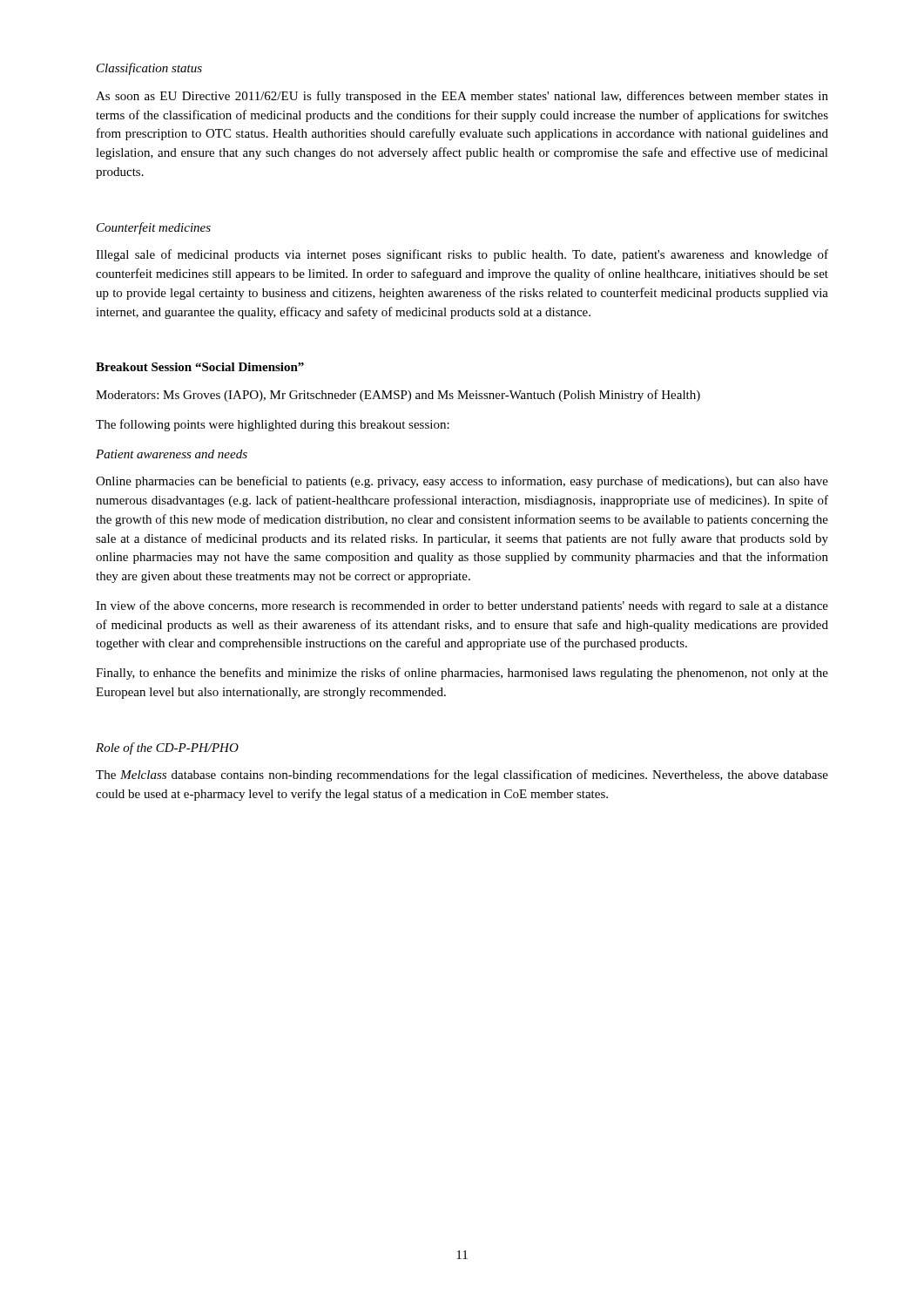Select the region starting "Moderators: Ms Groves (IAPO), Mr Gritschneder (EAMSP)"
924x1307 pixels.
(398, 395)
